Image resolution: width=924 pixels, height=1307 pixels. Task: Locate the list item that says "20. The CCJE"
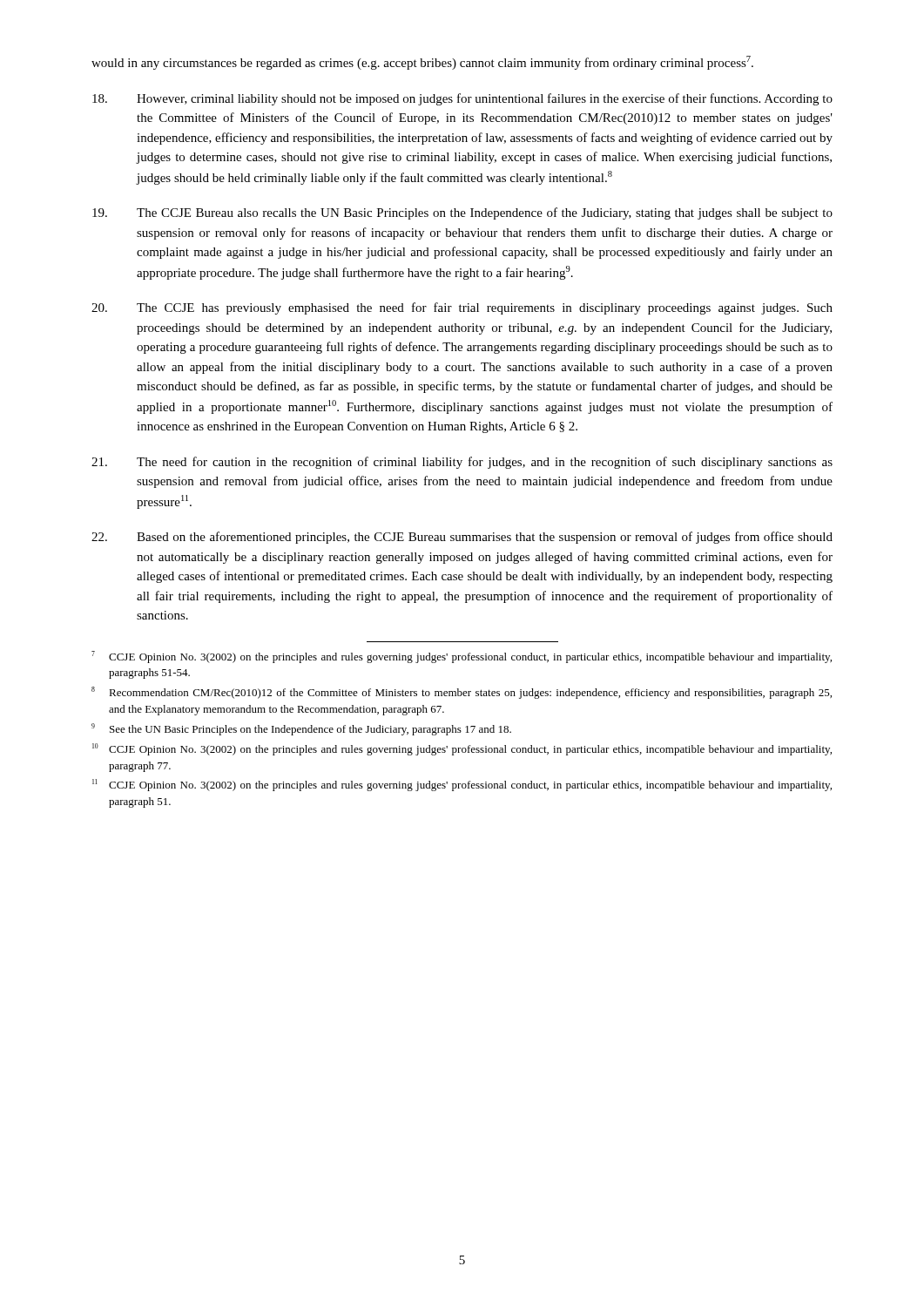[462, 367]
